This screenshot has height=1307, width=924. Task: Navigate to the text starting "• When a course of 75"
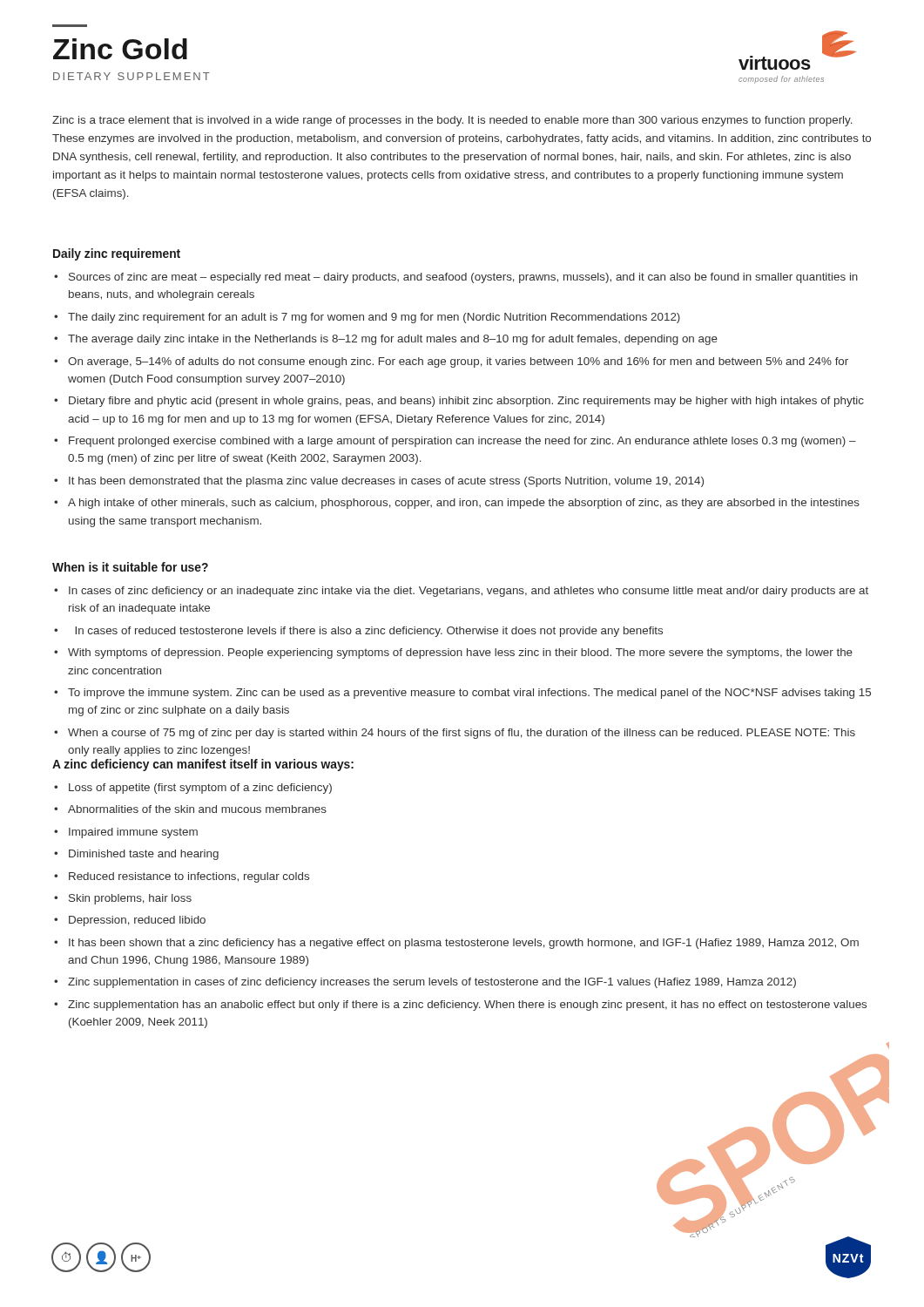[455, 740]
